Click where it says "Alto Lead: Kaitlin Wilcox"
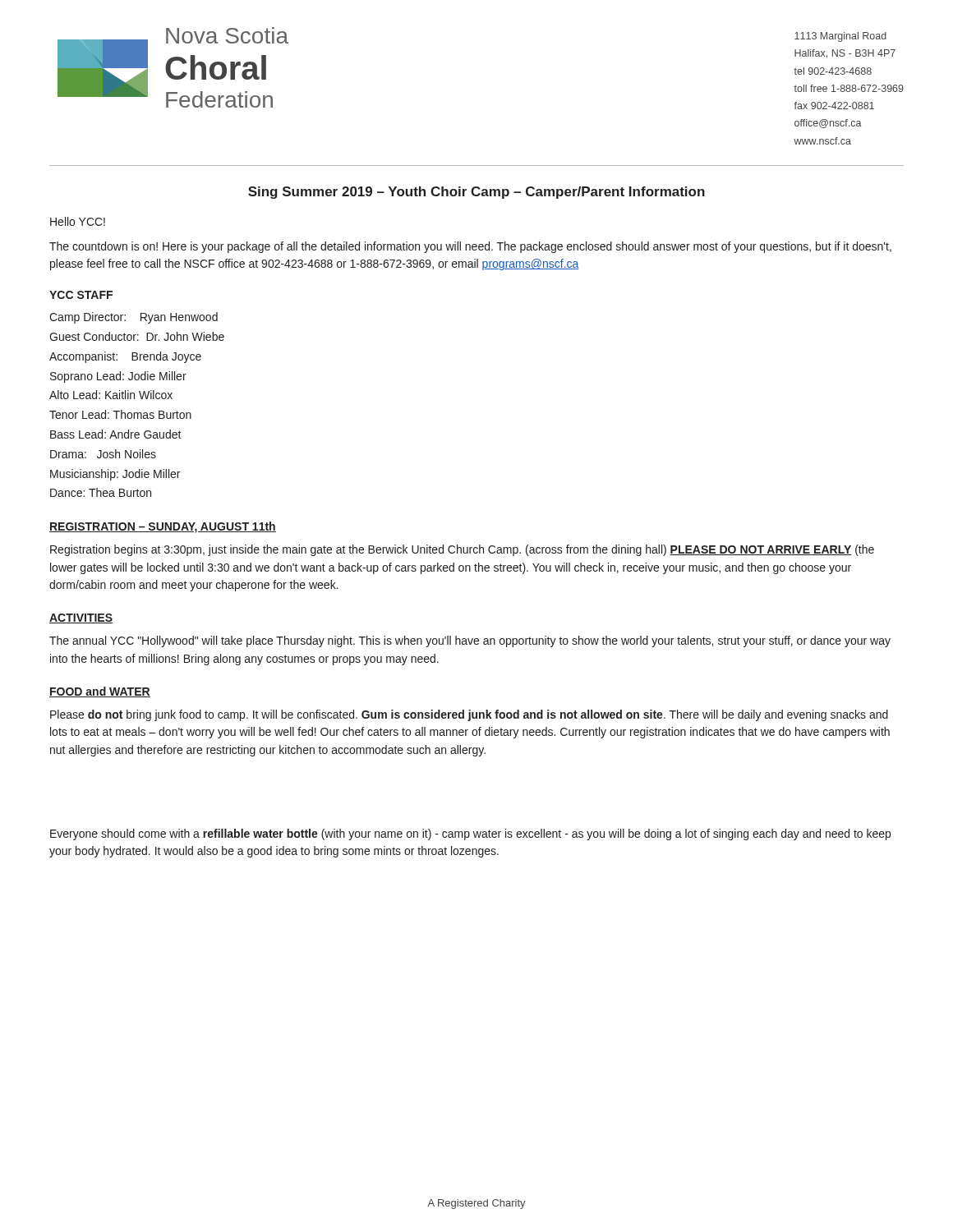953x1232 pixels. [x=111, y=395]
